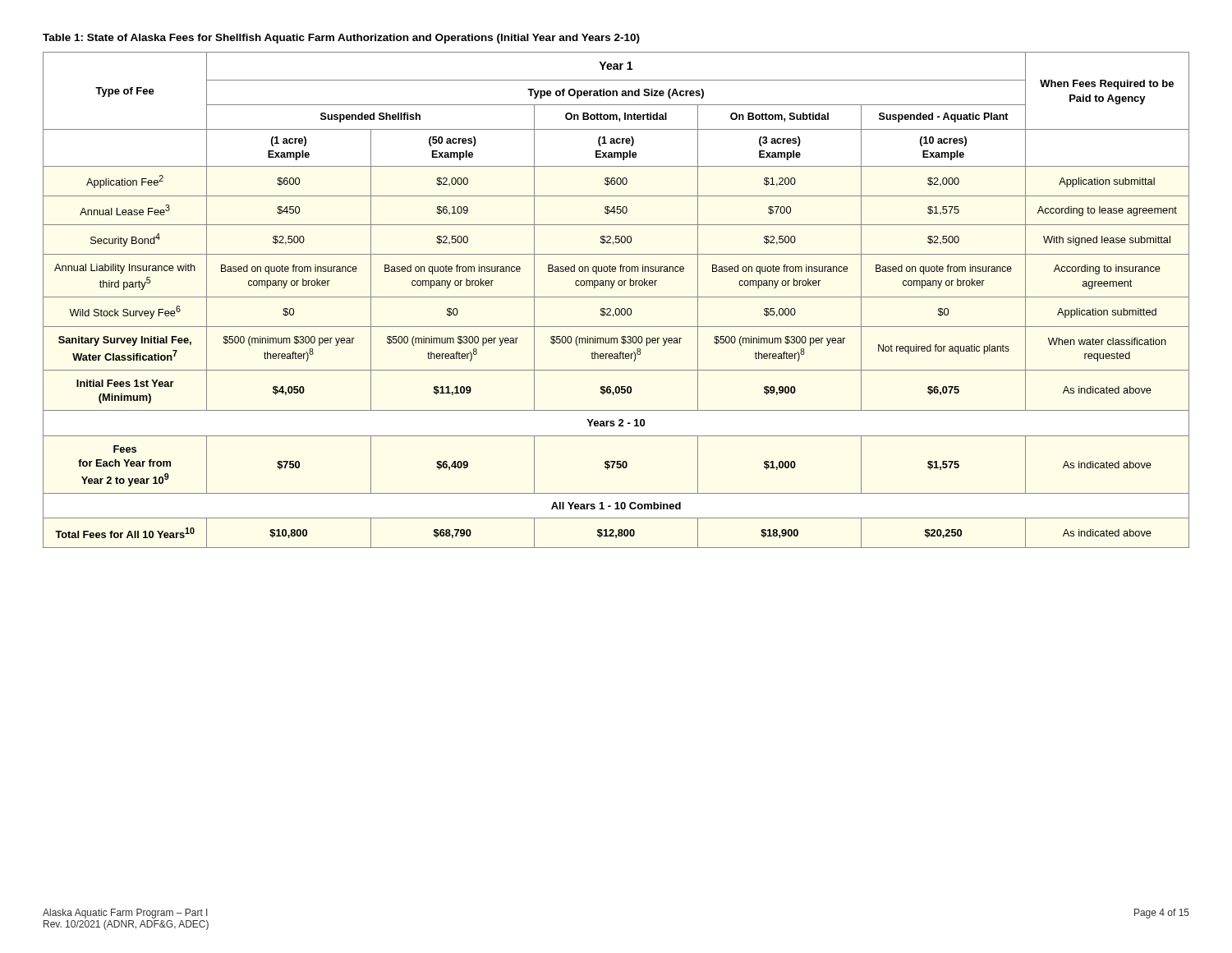Click on the text block starting "Table 1: State"
Viewport: 1232px width, 953px height.
pyautogui.click(x=341, y=37)
